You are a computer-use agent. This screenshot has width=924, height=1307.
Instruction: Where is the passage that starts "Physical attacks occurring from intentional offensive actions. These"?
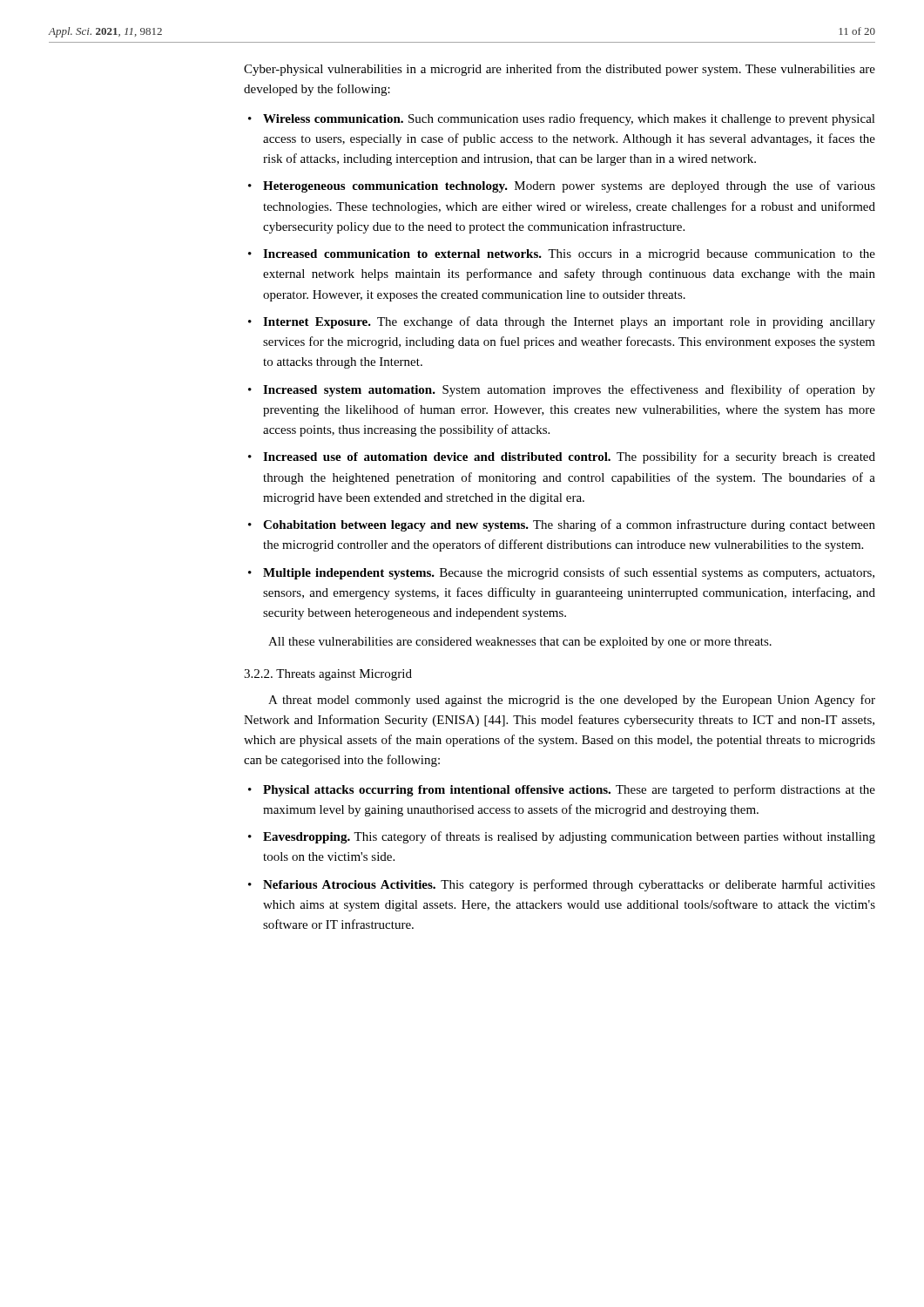[x=560, y=800]
